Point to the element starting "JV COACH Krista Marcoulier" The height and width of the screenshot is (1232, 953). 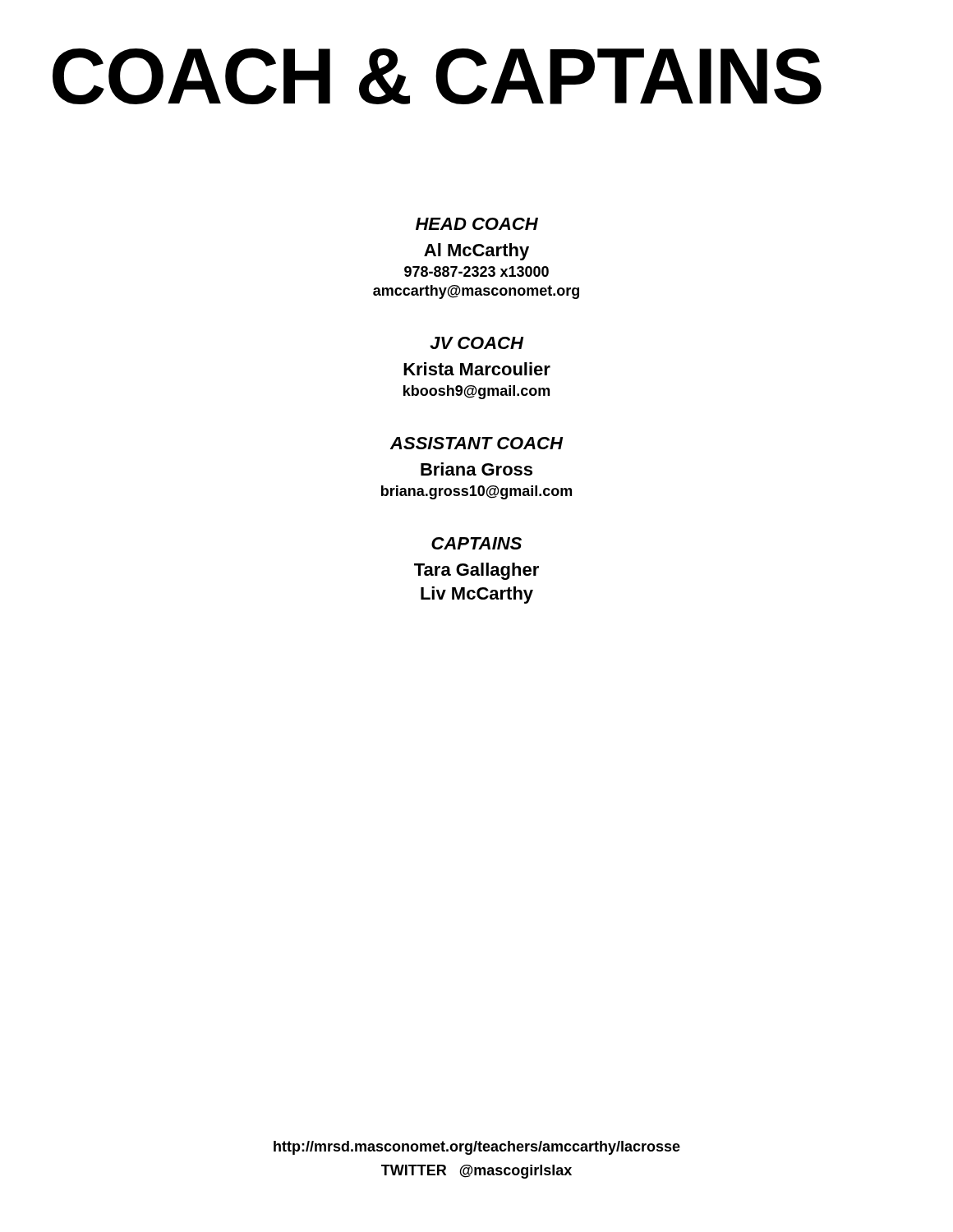coord(476,366)
